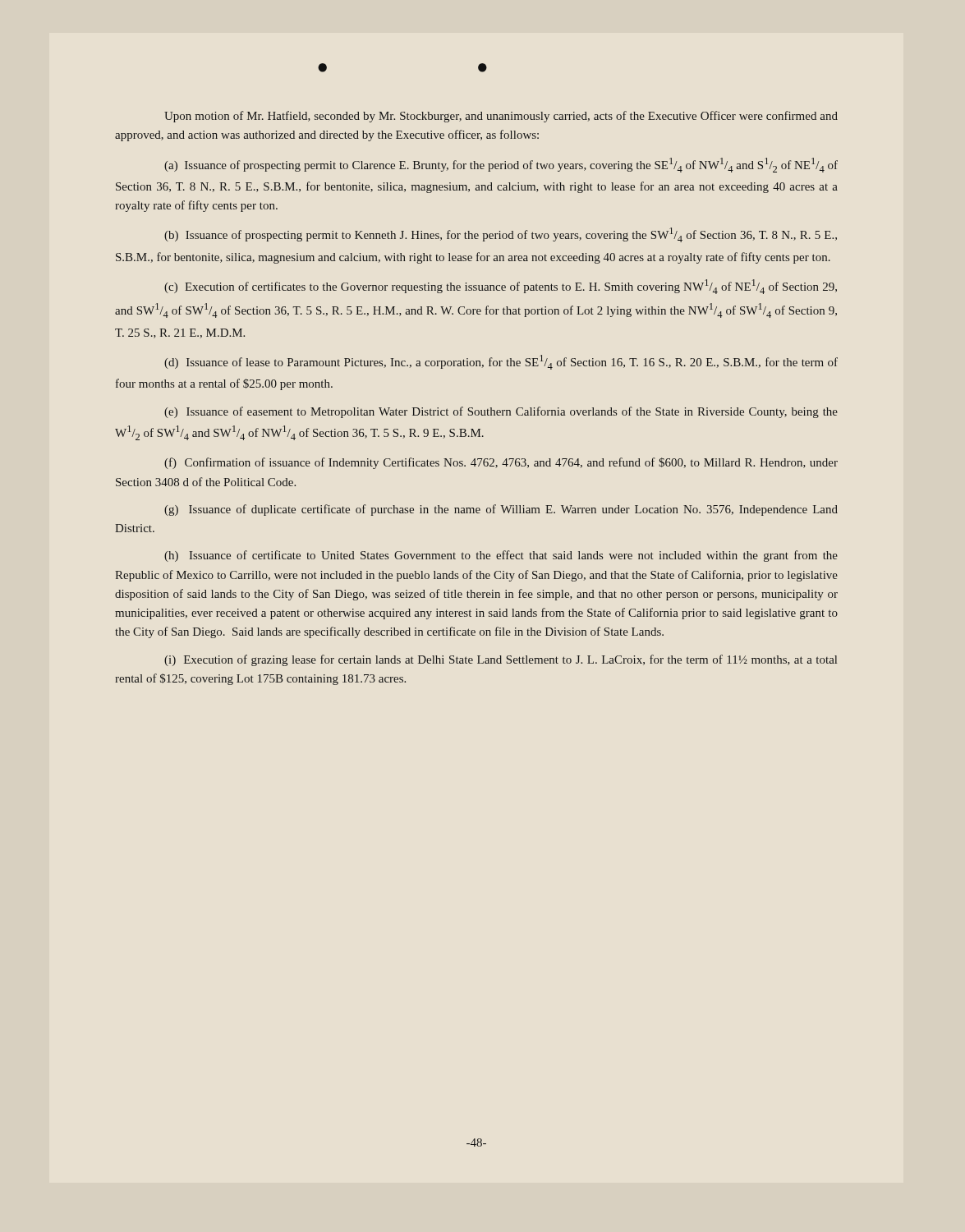
Task: Locate the text block starting "Upon motion of"
Action: [x=476, y=125]
